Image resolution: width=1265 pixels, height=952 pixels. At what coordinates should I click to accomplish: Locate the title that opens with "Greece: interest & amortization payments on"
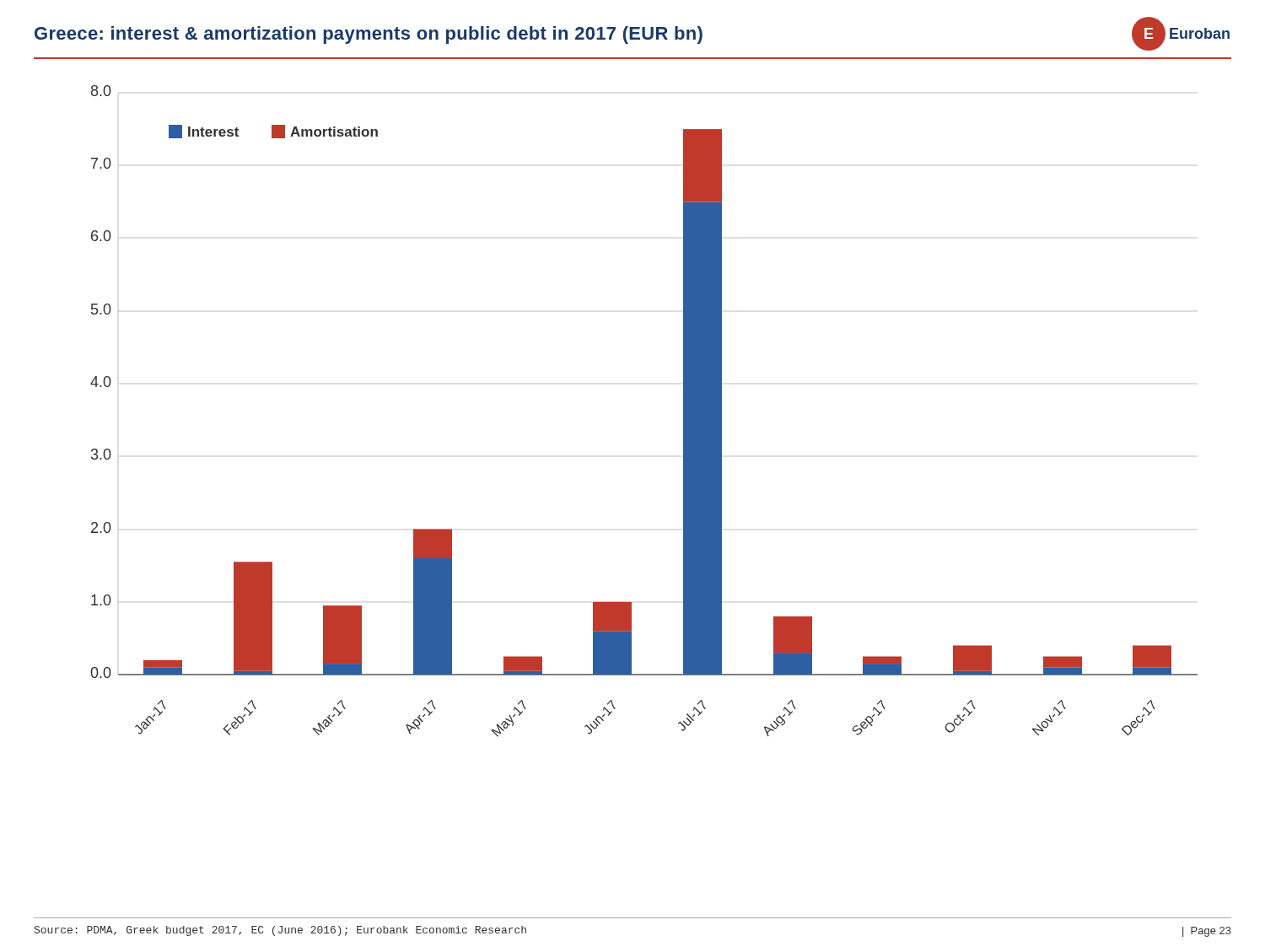pos(369,33)
